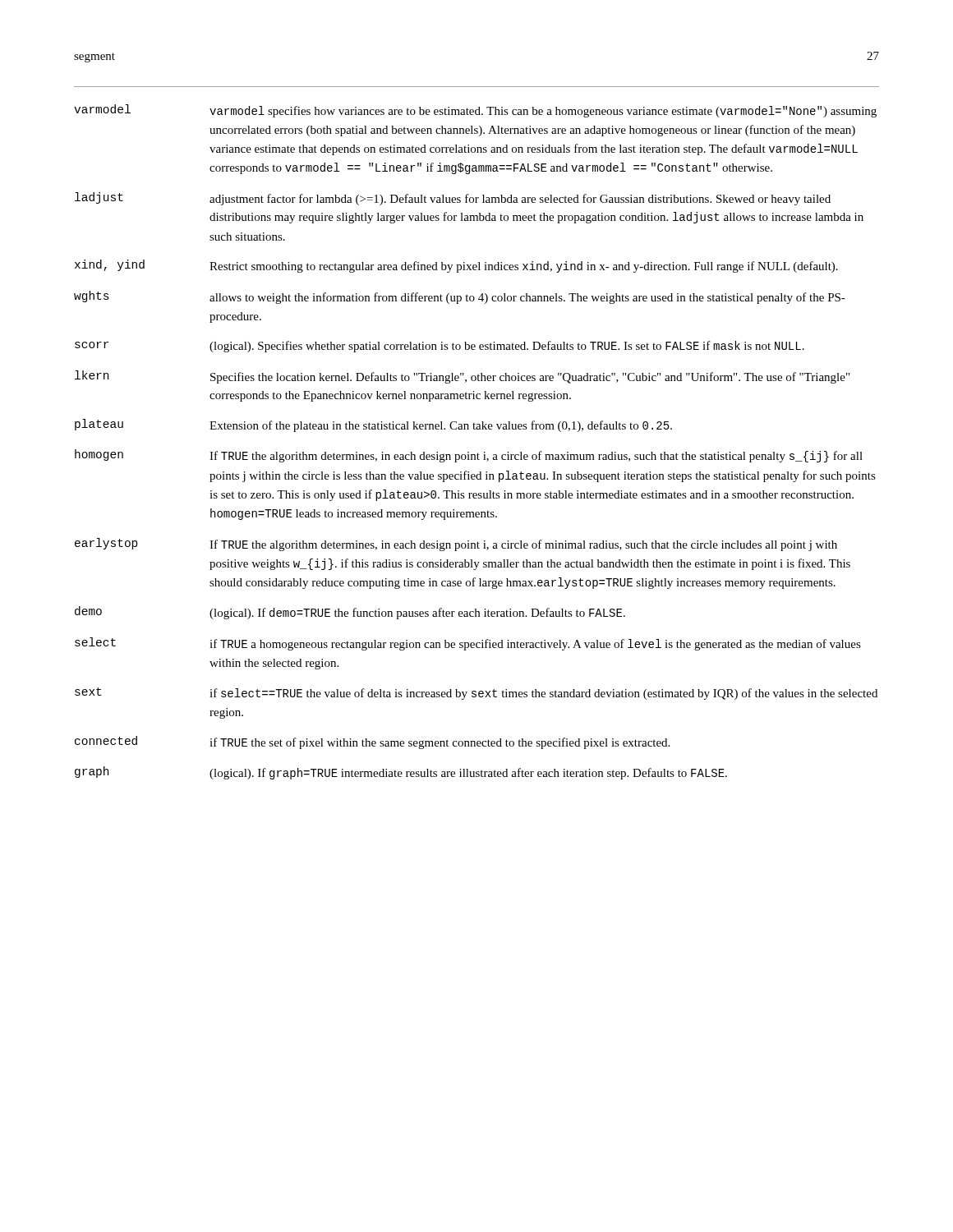The image size is (953, 1232).
Task: Select the text block starting "homogen If TRUE the algorithm determines,"
Action: pos(476,485)
